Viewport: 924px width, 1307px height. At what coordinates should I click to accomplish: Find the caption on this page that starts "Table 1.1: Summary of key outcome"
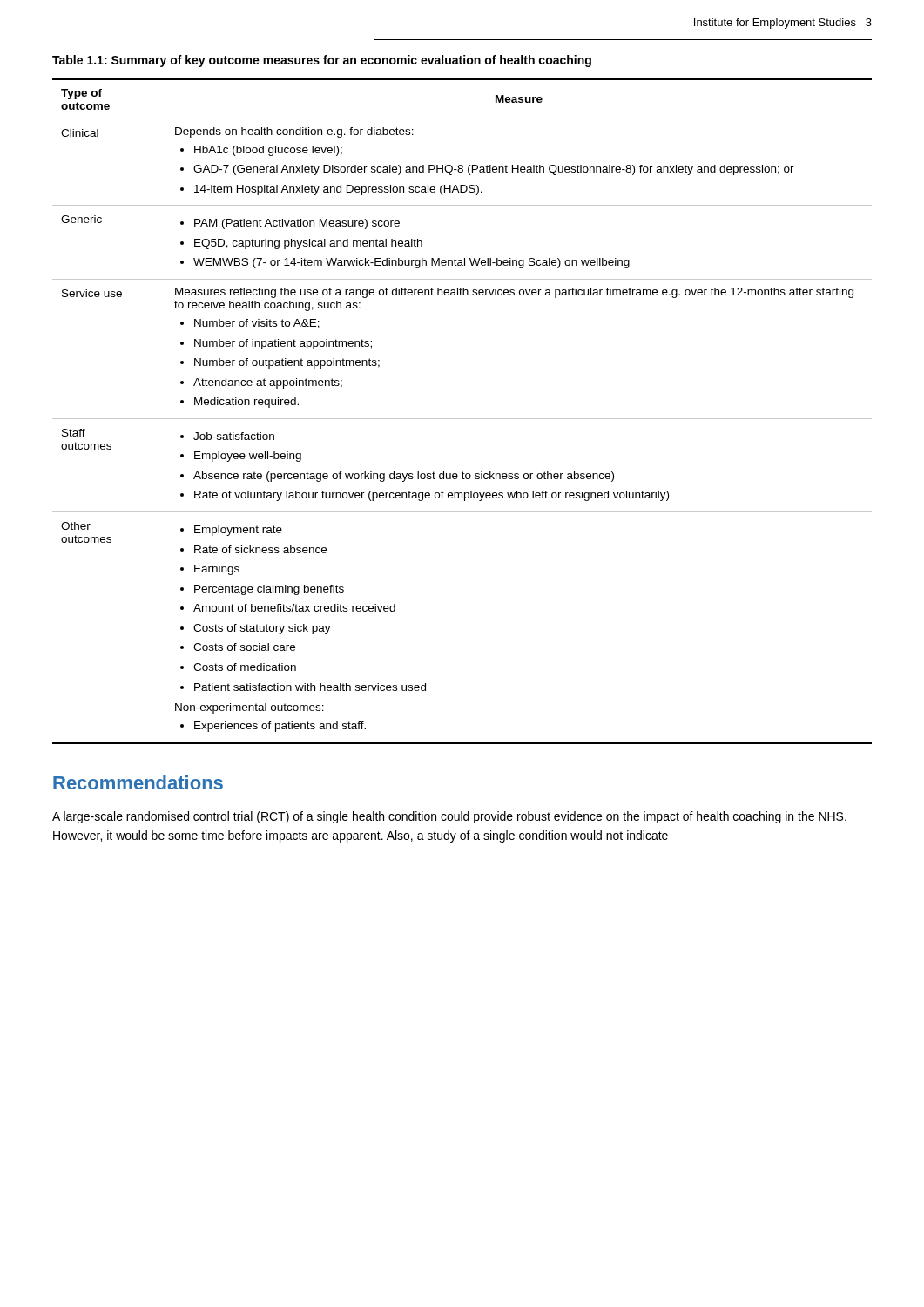tap(322, 60)
